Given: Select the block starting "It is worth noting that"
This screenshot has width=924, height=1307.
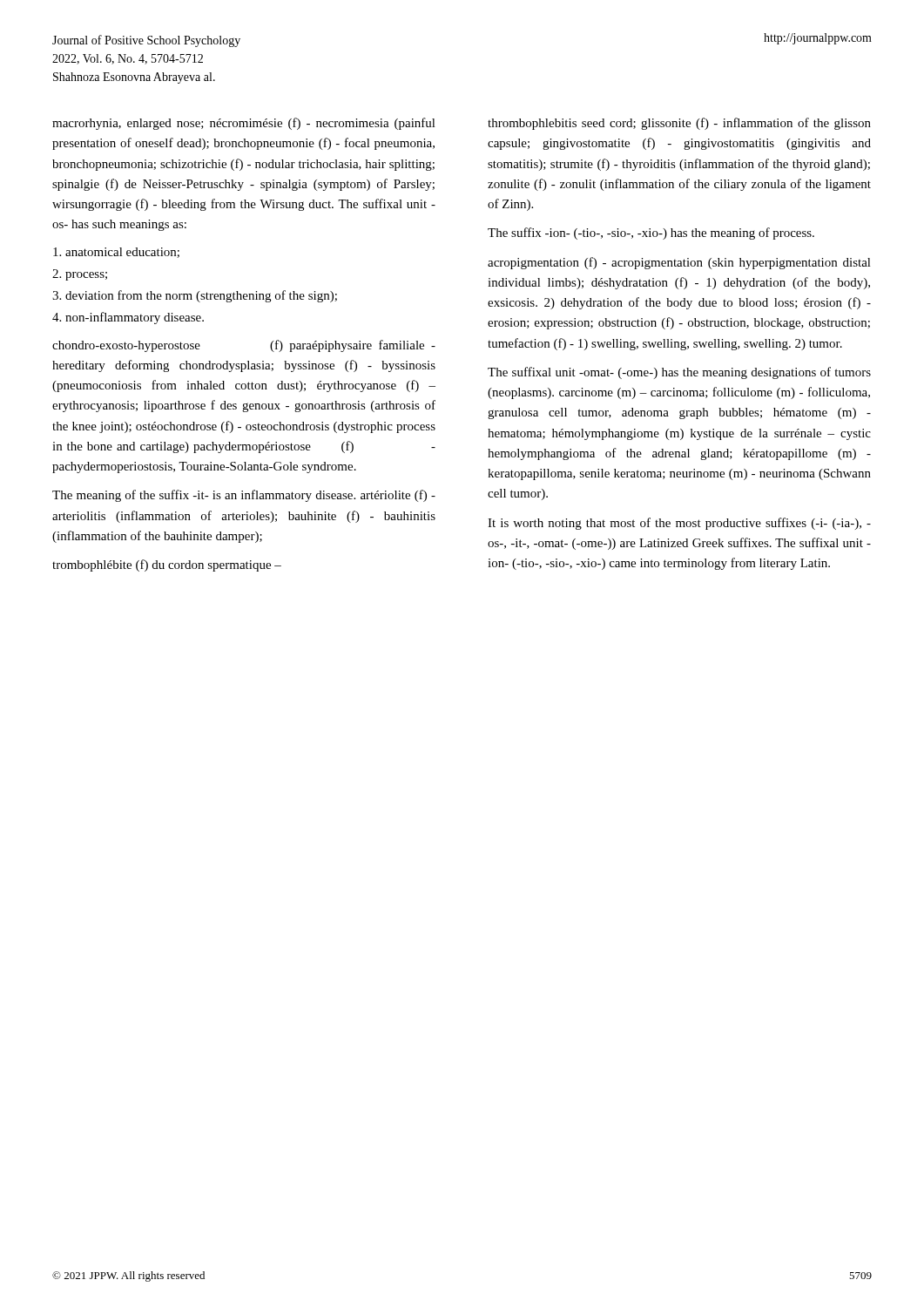Looking at the screenshot, I should pos(679,543).
